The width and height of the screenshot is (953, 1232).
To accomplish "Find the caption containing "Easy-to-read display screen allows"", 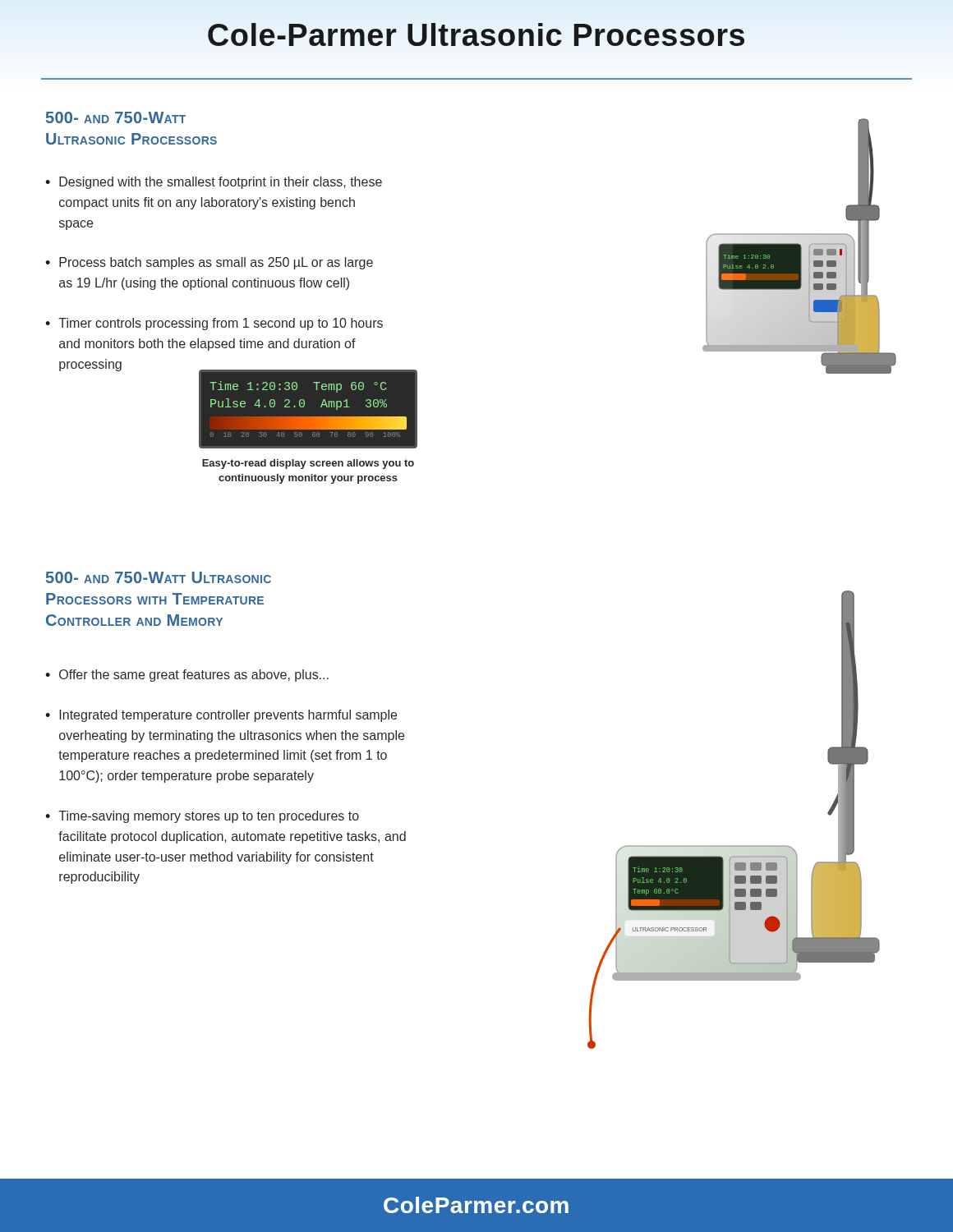I will (308, 470).
